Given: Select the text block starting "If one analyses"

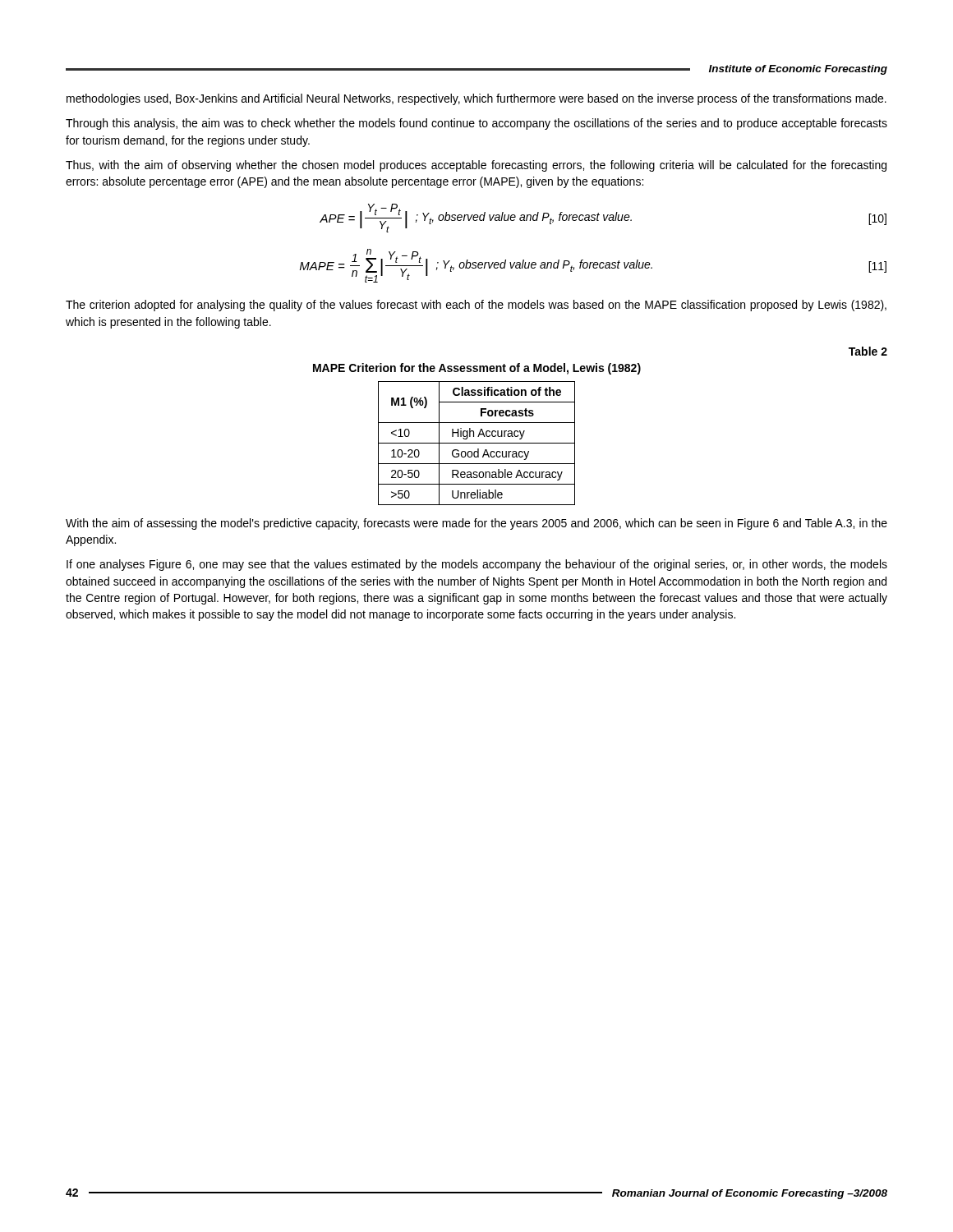Looking at the screenshot, I should (476, 590).
